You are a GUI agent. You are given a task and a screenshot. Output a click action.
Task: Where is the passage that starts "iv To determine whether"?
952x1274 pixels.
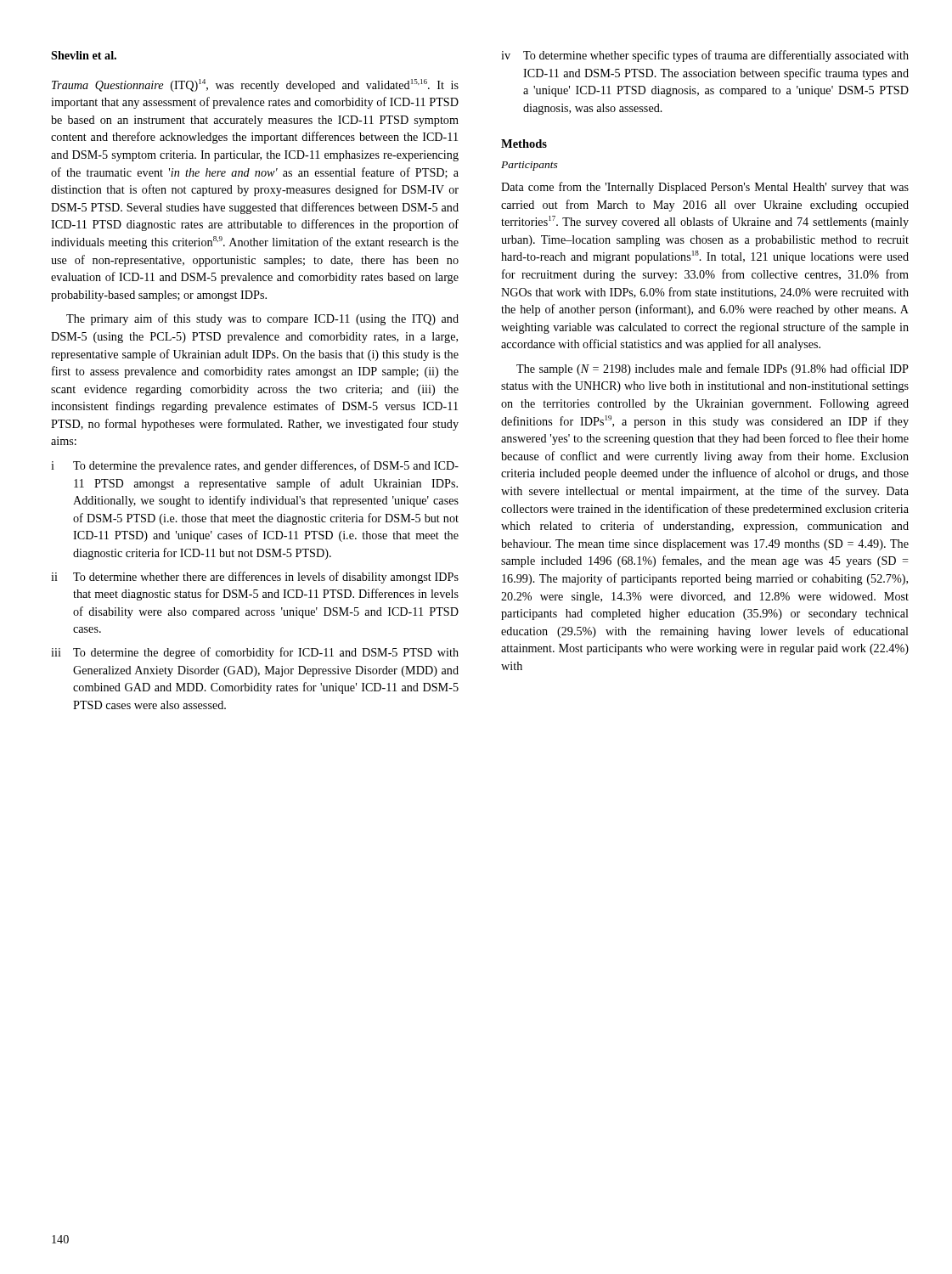pos(705,82)
